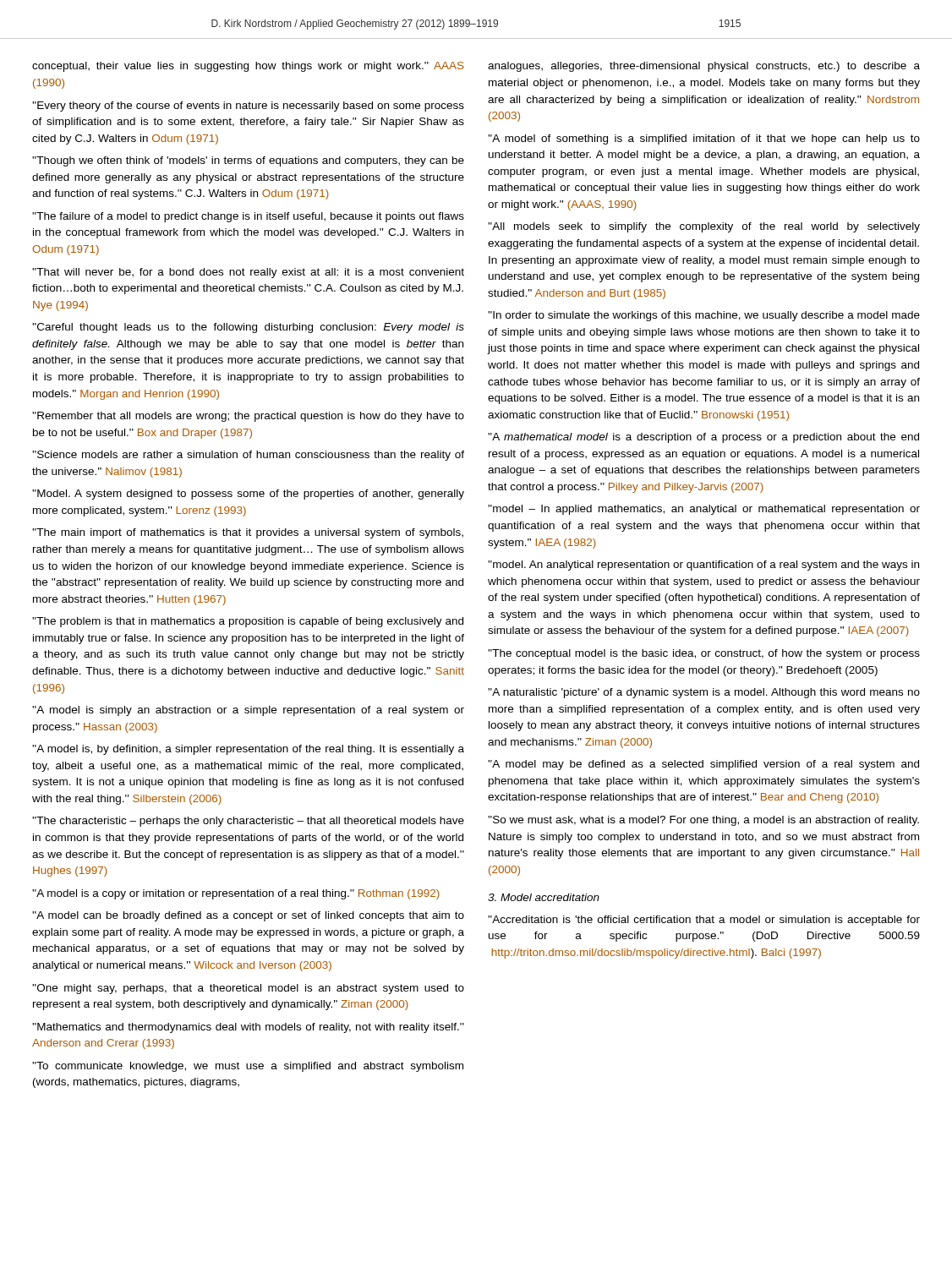Viewport: 952px width, 1268px height.
Task: Find the text block containing "''A model may be defined"
Action: (704, 781)
